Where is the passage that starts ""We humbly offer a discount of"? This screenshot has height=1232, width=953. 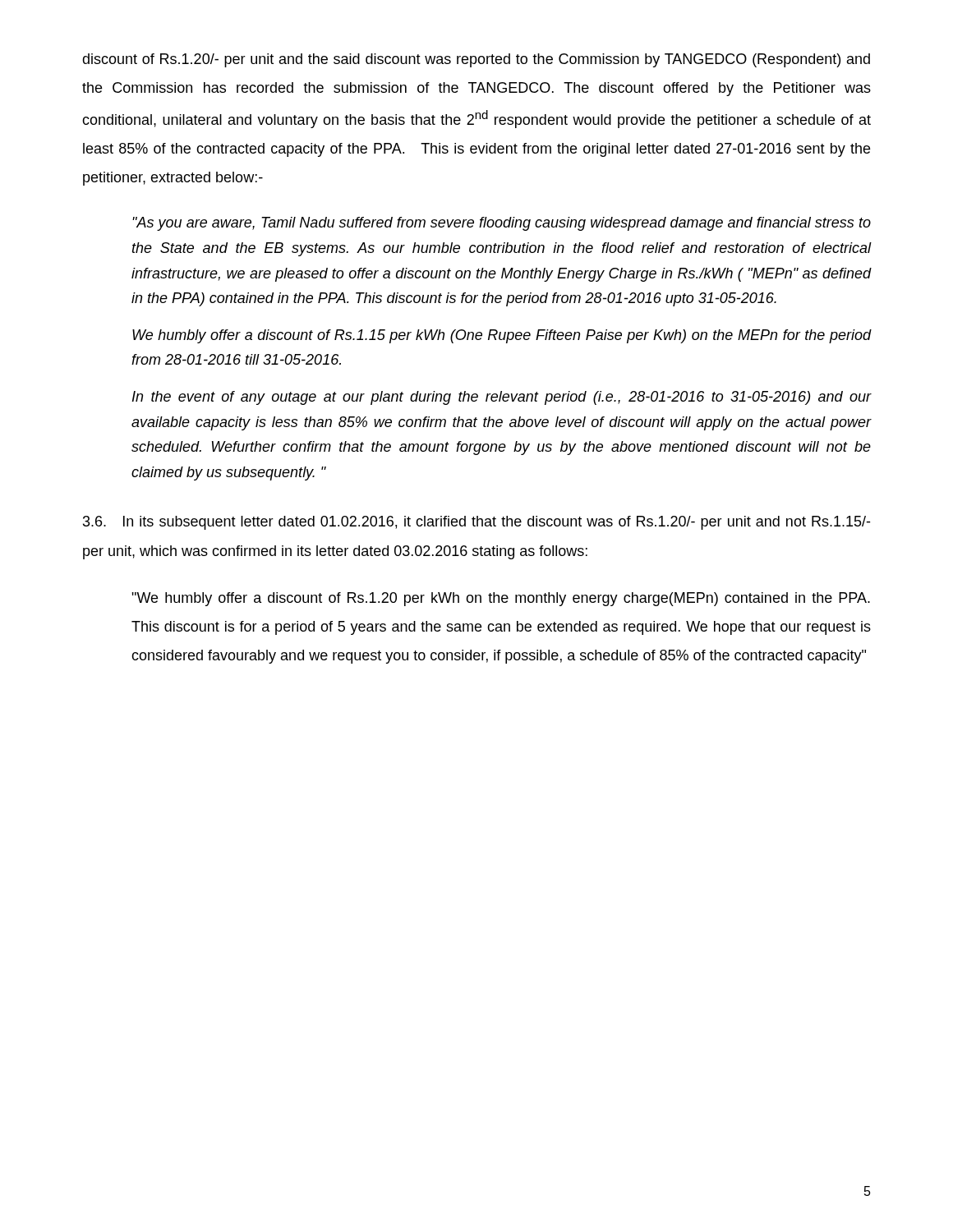coord(501,627)
